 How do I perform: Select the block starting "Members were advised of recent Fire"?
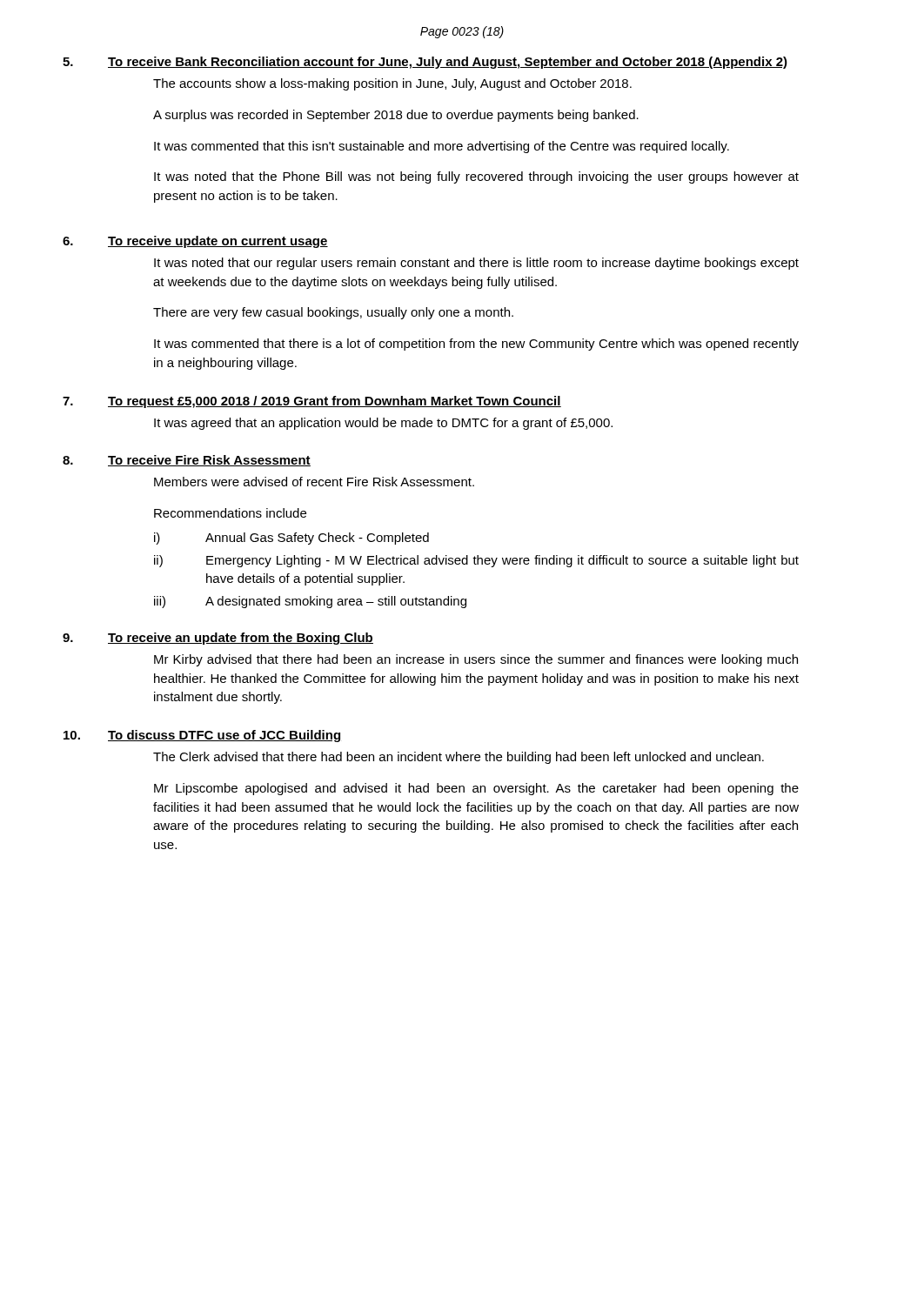tap(314, 482)
